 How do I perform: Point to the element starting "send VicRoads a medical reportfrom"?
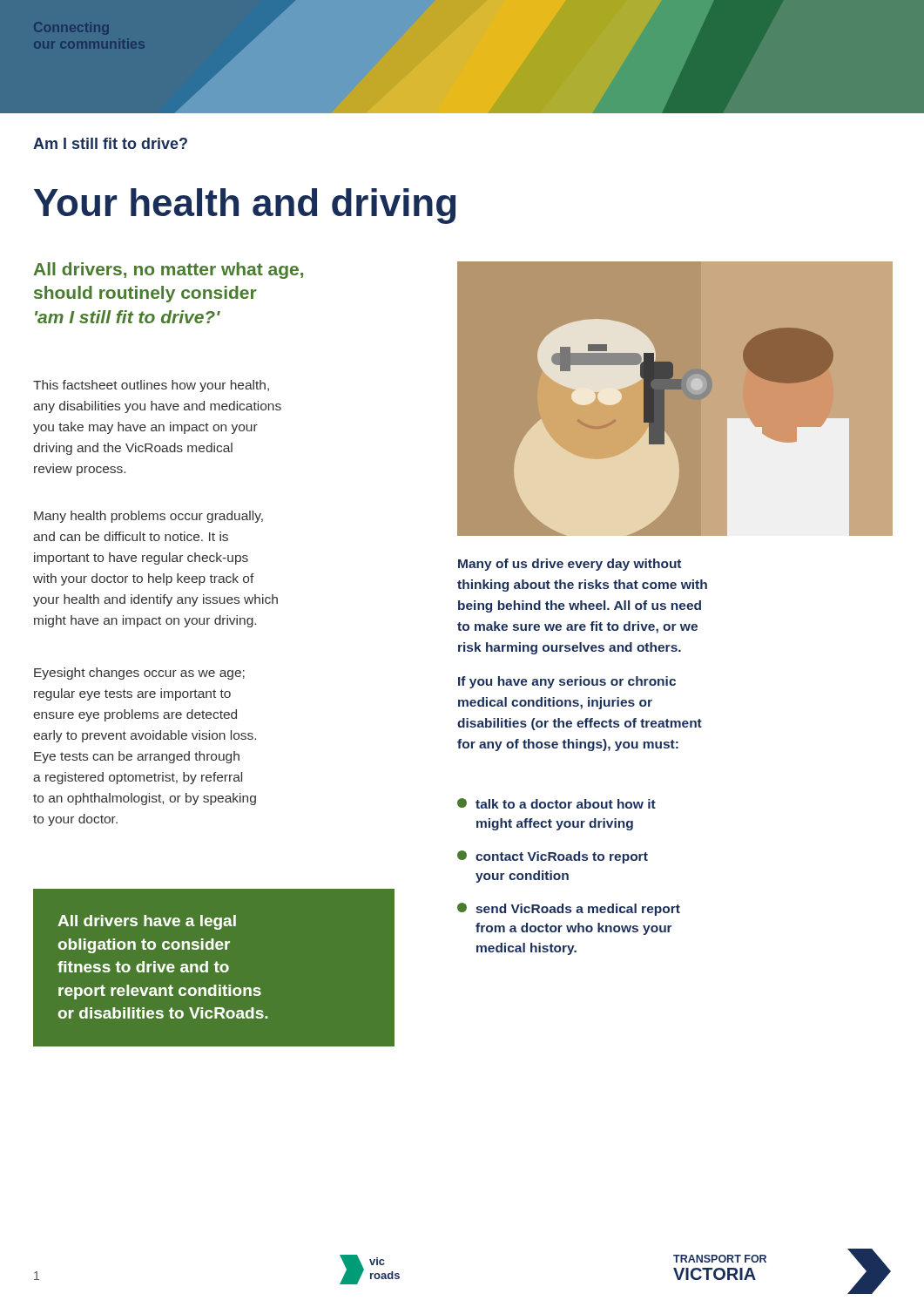(569, 929)
